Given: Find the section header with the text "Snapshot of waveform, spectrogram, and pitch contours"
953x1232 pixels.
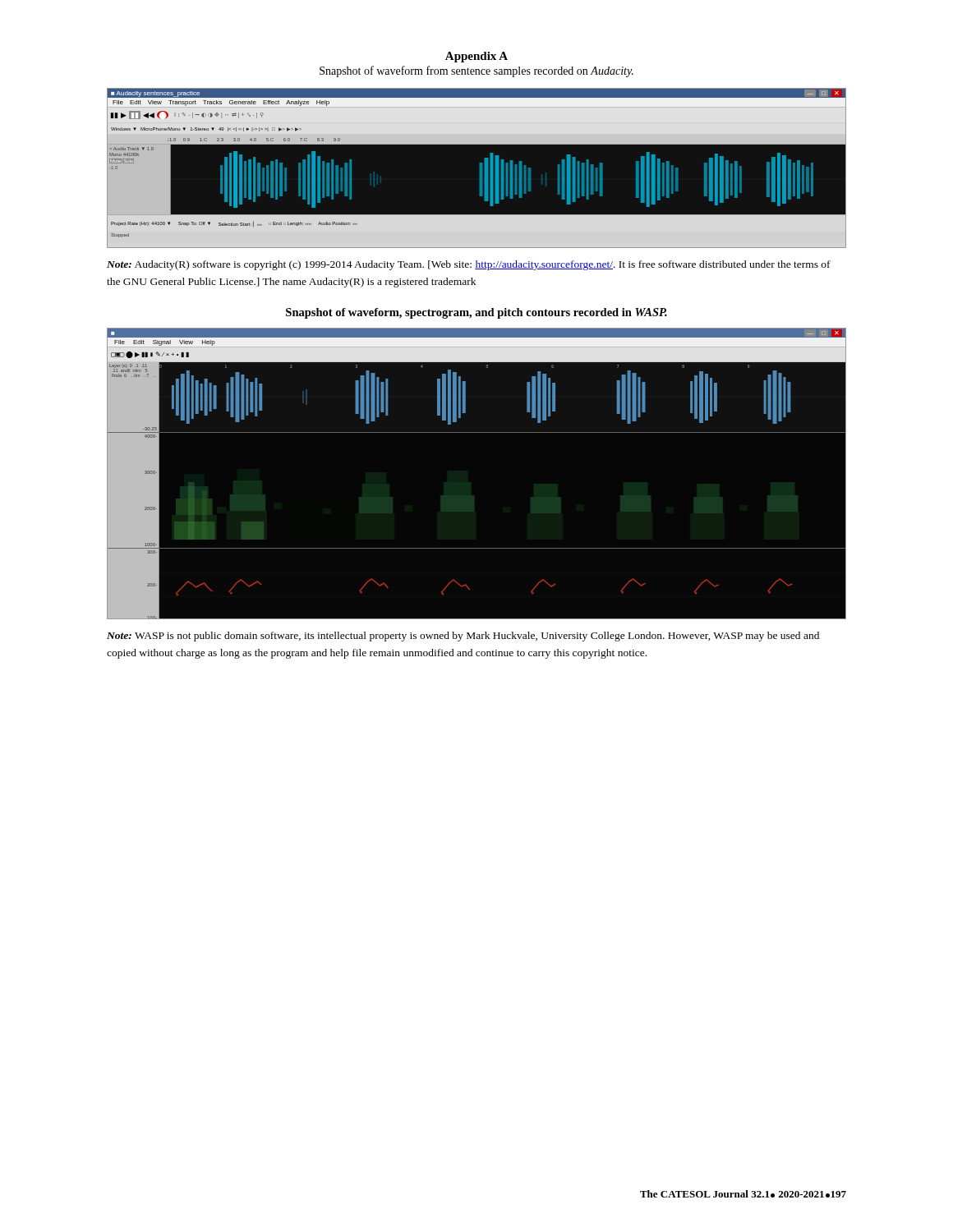Looking at the screenshot, I should pos(476,312).
